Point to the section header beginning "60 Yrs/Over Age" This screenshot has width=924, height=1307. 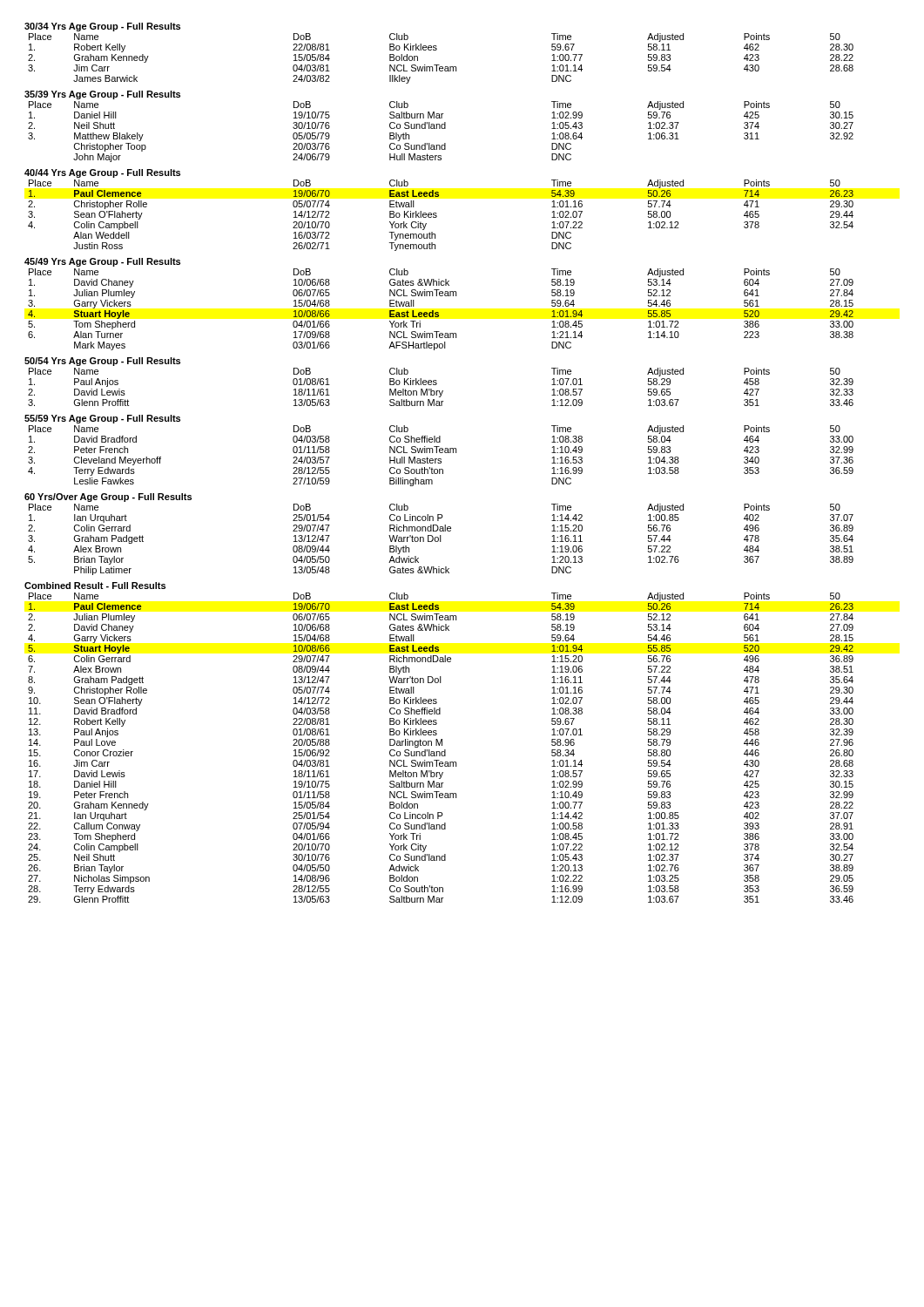pos(108,497)
